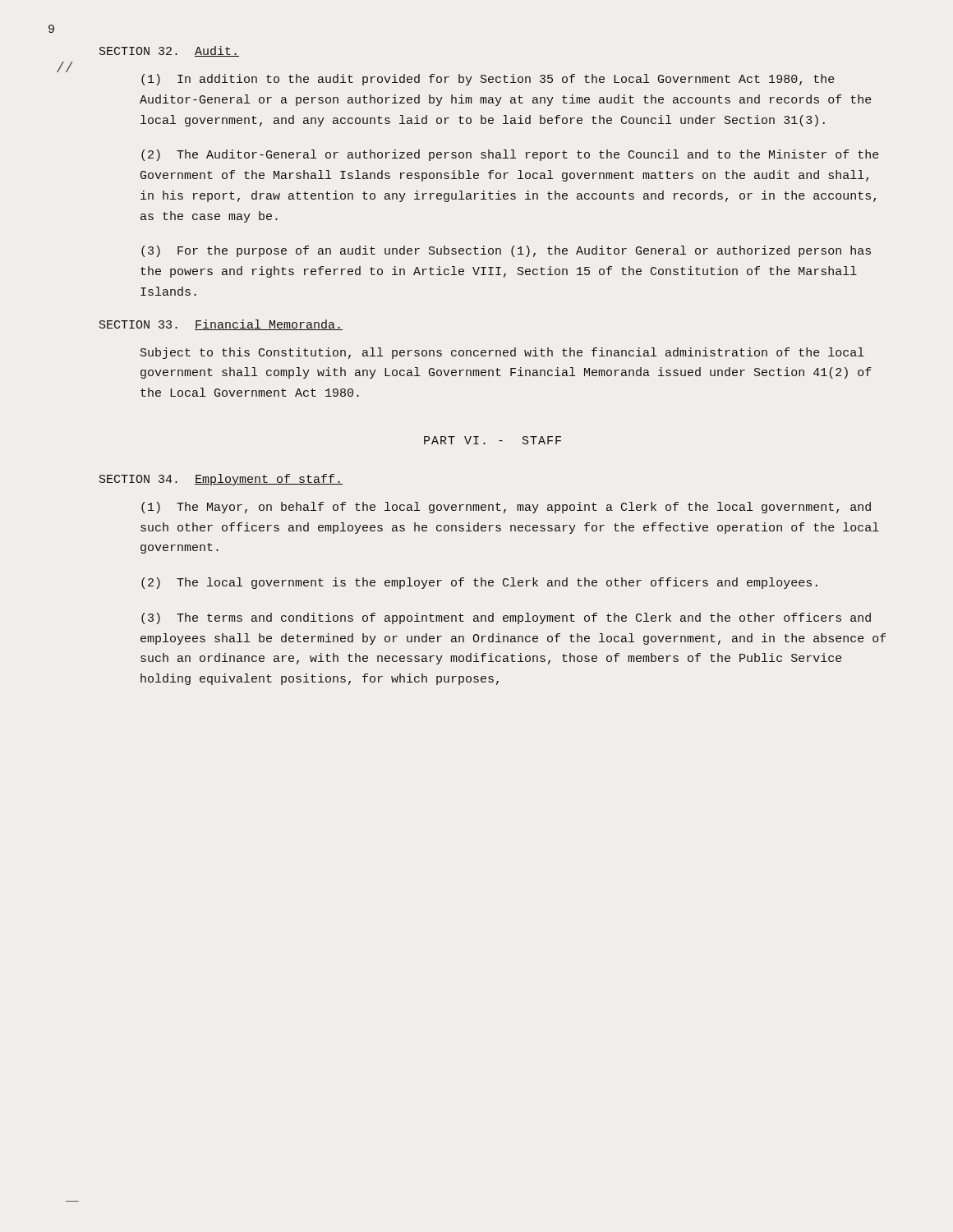953x1232 pixels.
Task: Locate the block of text that opens with "(1) The Mayor,"
Action: 509,528
